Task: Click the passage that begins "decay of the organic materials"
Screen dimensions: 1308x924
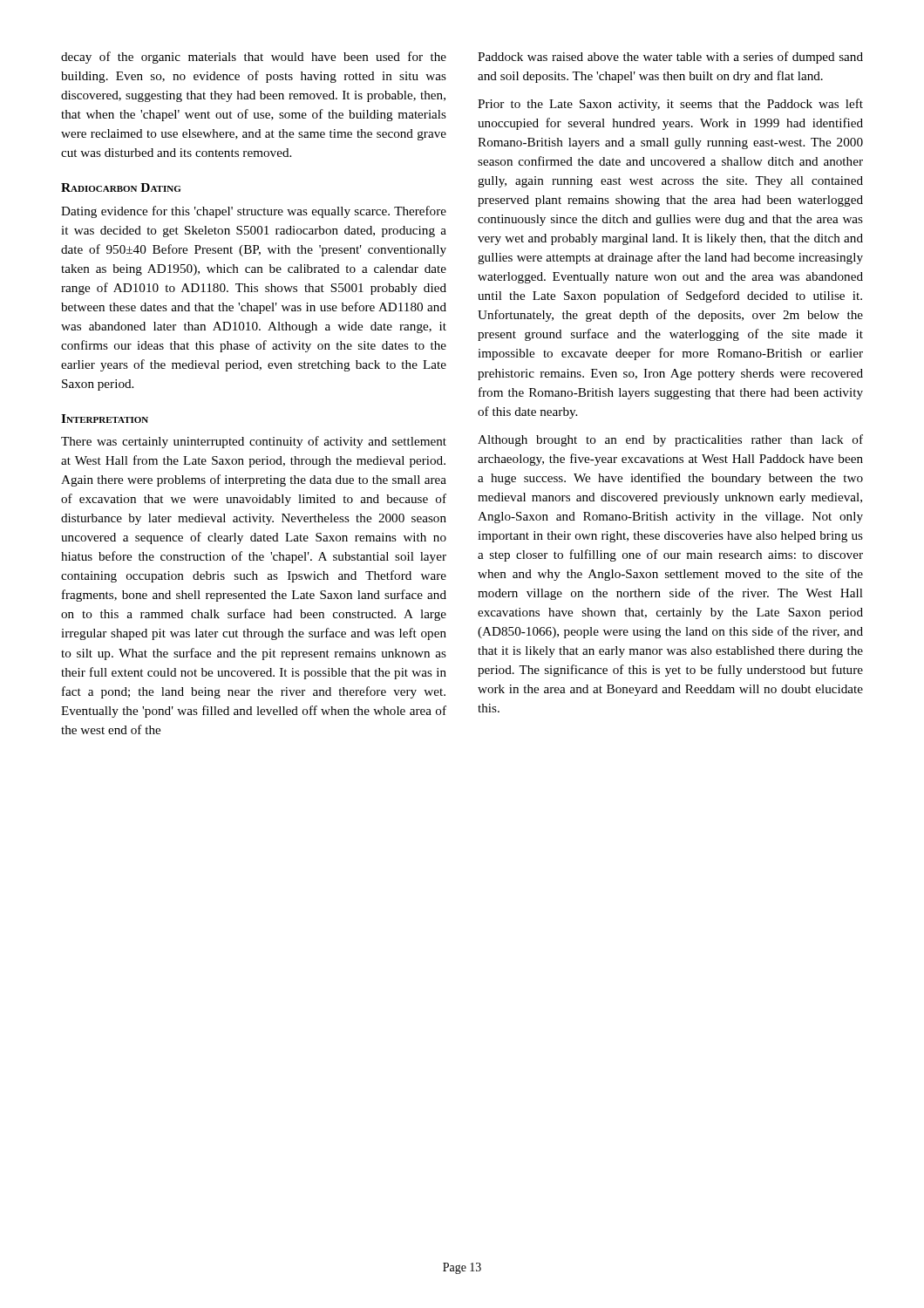Action: [254, 105]
